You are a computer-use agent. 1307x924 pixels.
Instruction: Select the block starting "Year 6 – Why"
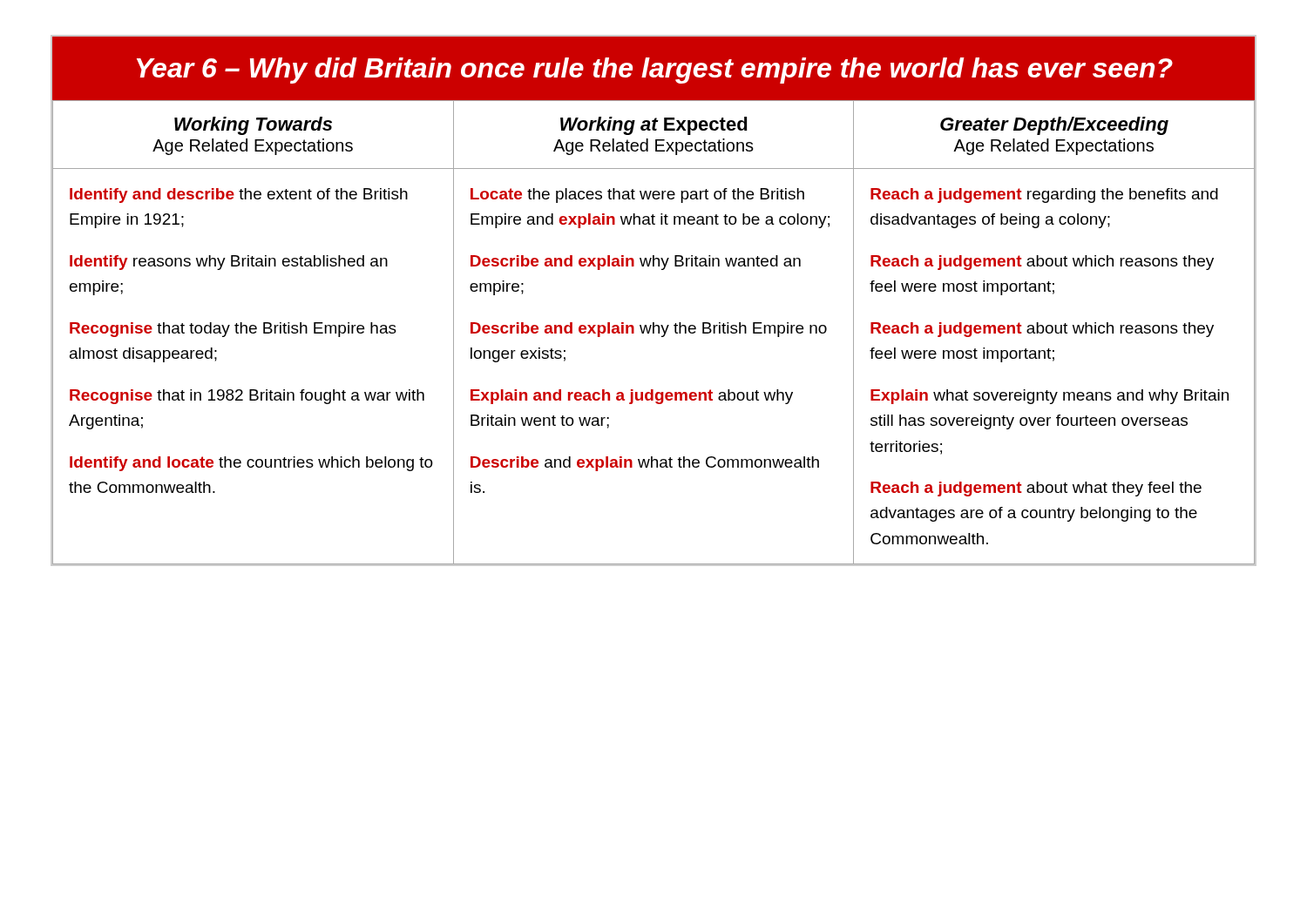654,68
